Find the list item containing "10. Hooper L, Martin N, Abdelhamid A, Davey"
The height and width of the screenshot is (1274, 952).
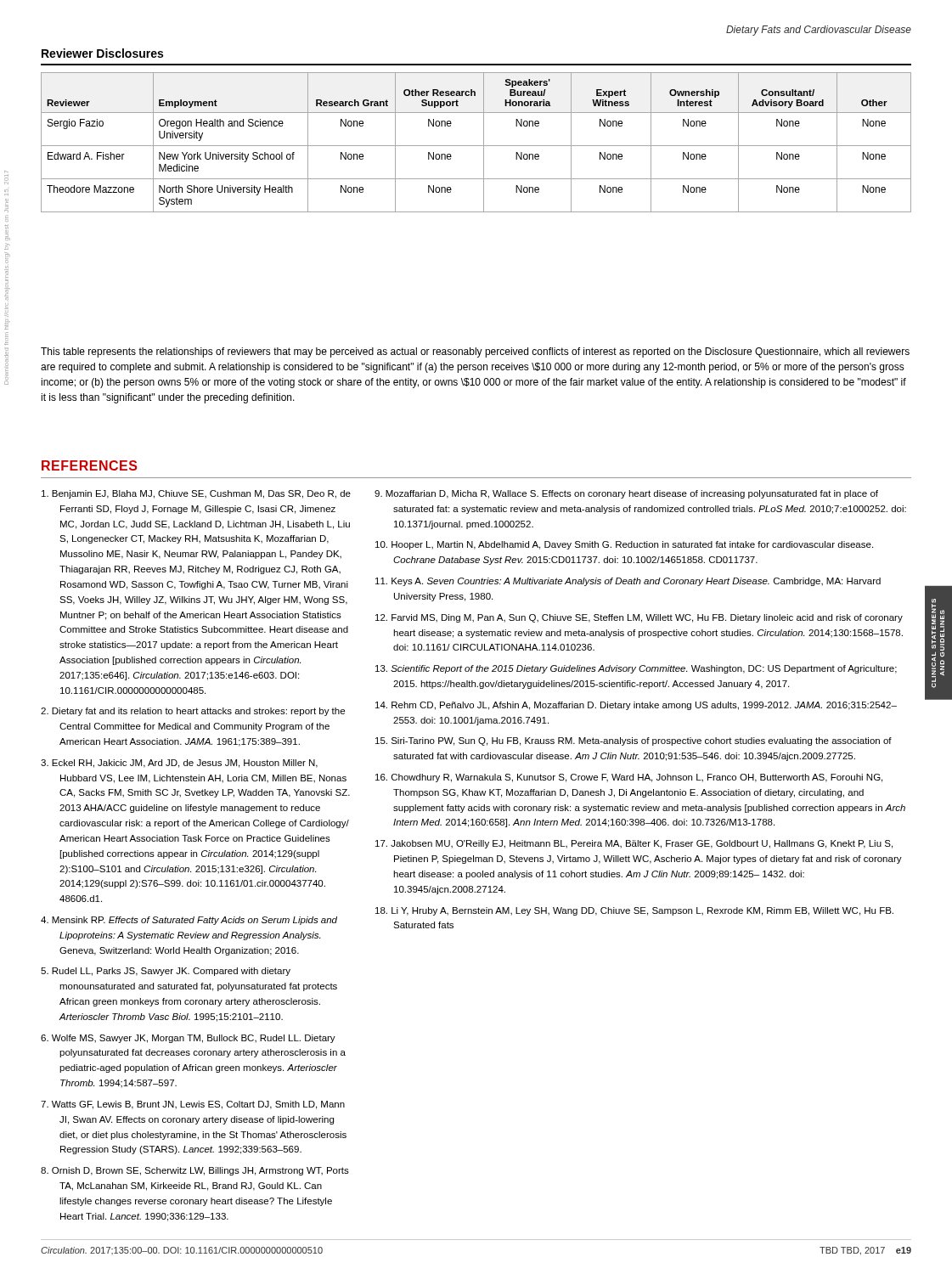[x=624, y=552]
